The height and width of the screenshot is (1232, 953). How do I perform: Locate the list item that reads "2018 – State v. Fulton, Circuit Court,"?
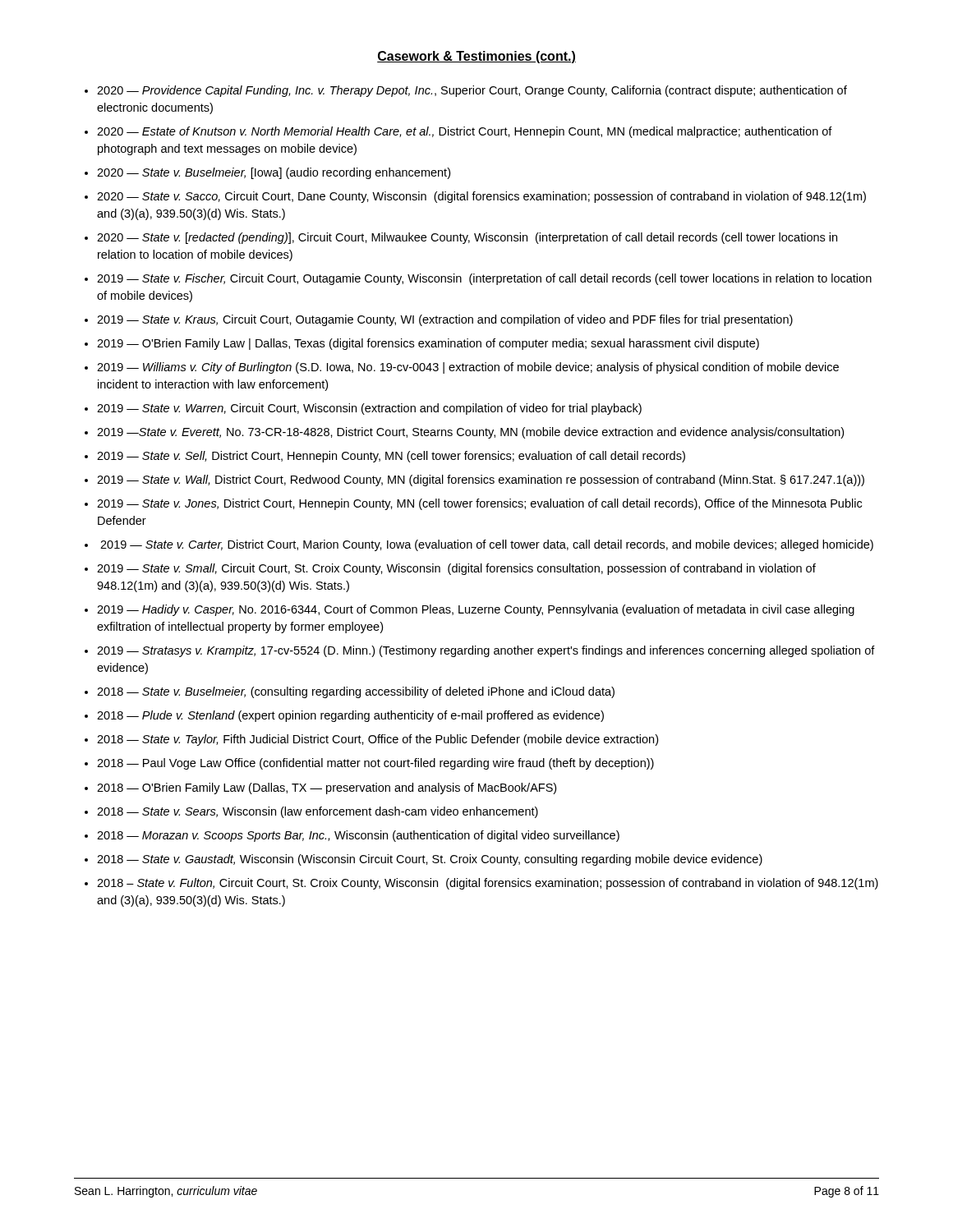488,891
